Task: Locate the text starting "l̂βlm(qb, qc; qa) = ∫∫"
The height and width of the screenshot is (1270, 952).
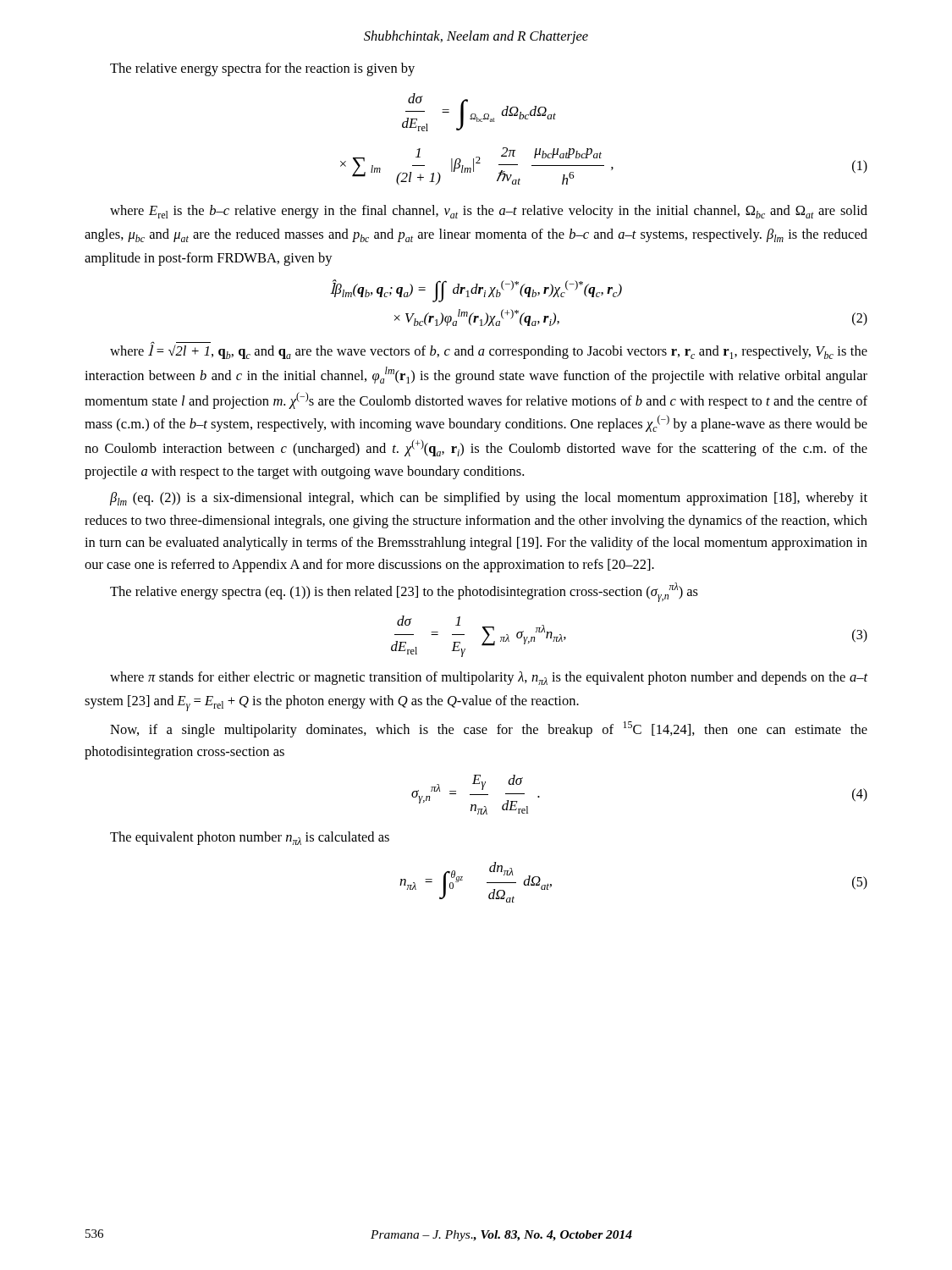Action: pyautogui.click(x=476, y=304)
